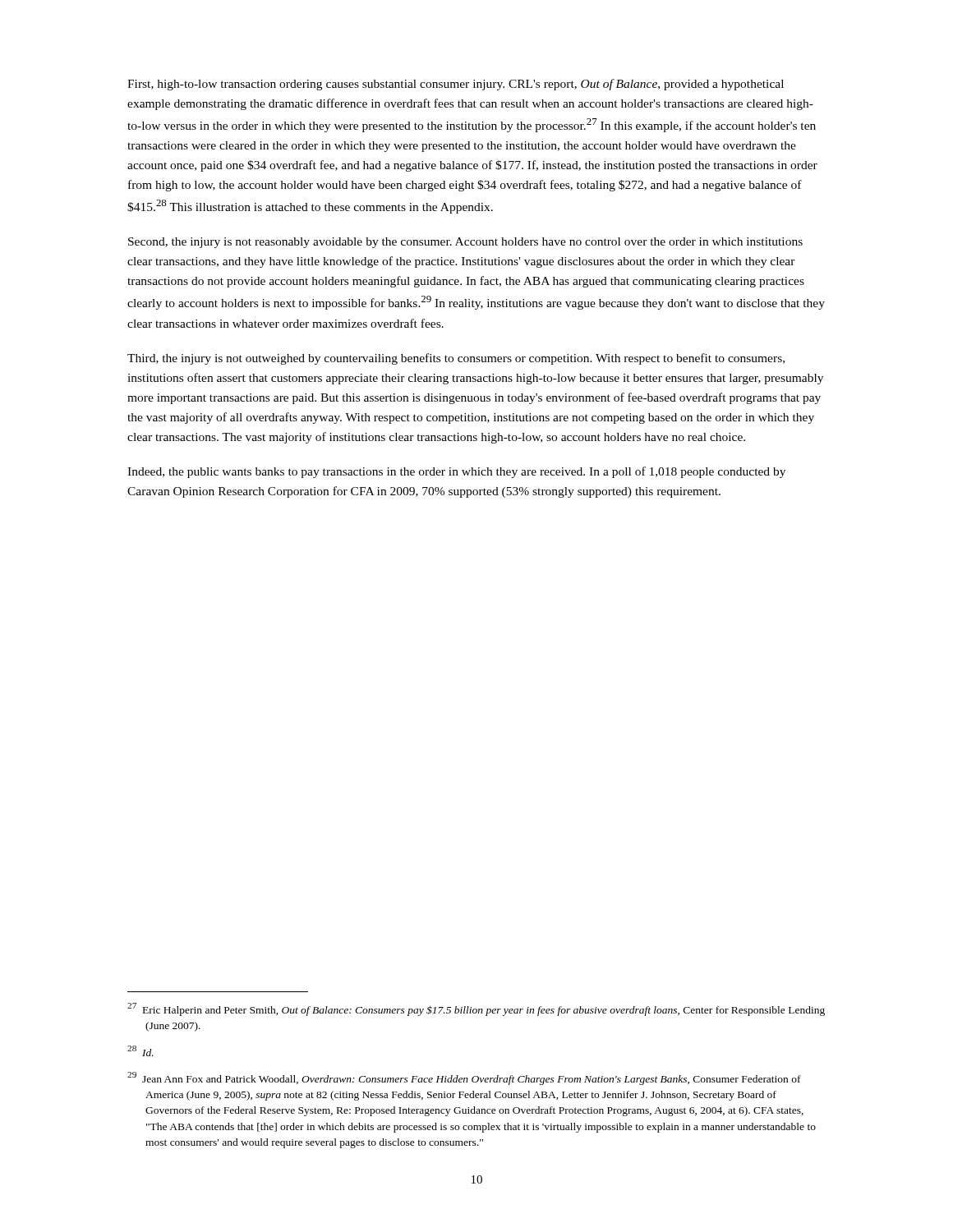Locate the text block that says "Indeed, the public wants banks to pay"
The height and width of the screenshot is (1232, 953).
[457, 481]
